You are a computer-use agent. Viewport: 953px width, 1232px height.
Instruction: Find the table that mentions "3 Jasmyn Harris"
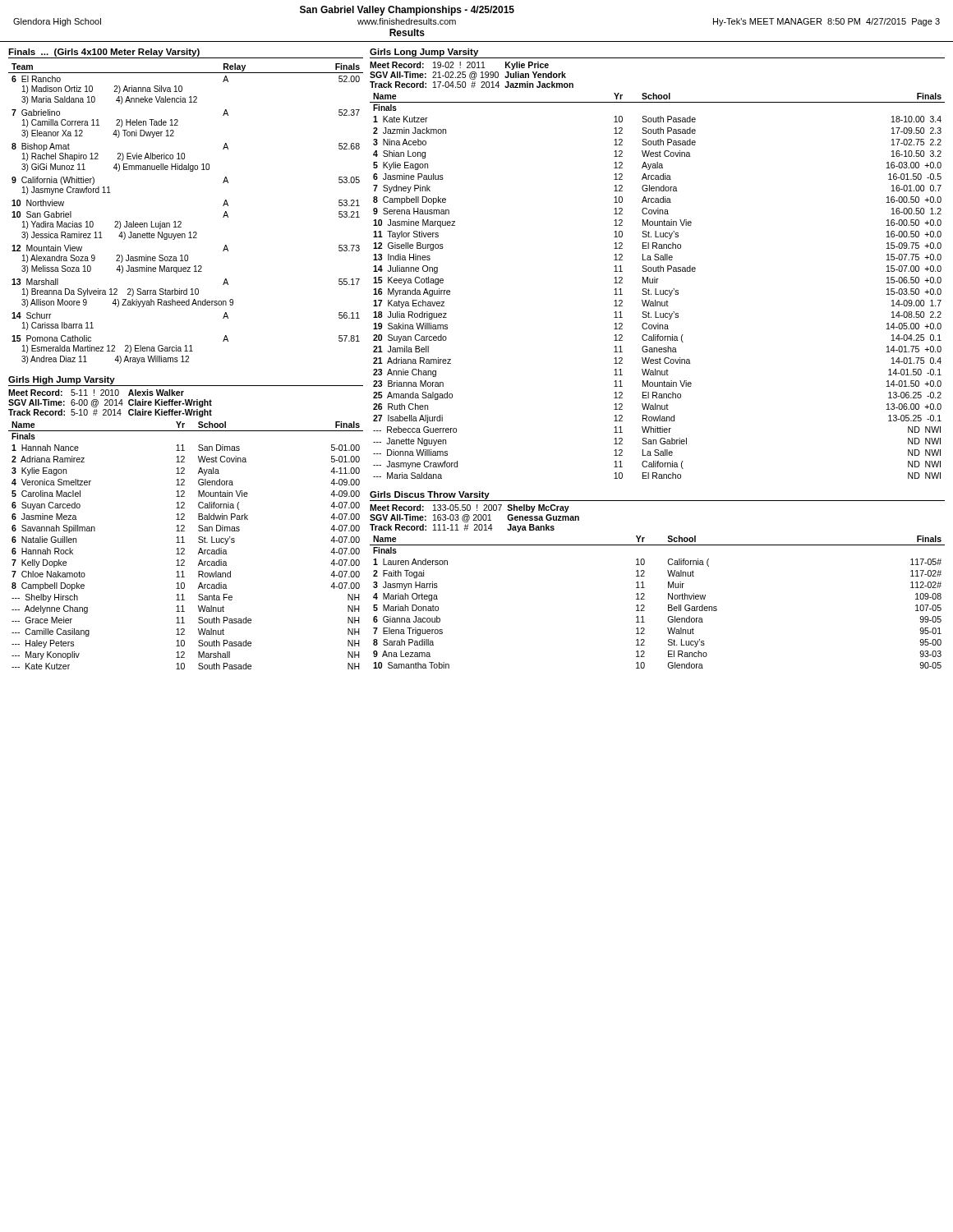click(657, 602)
